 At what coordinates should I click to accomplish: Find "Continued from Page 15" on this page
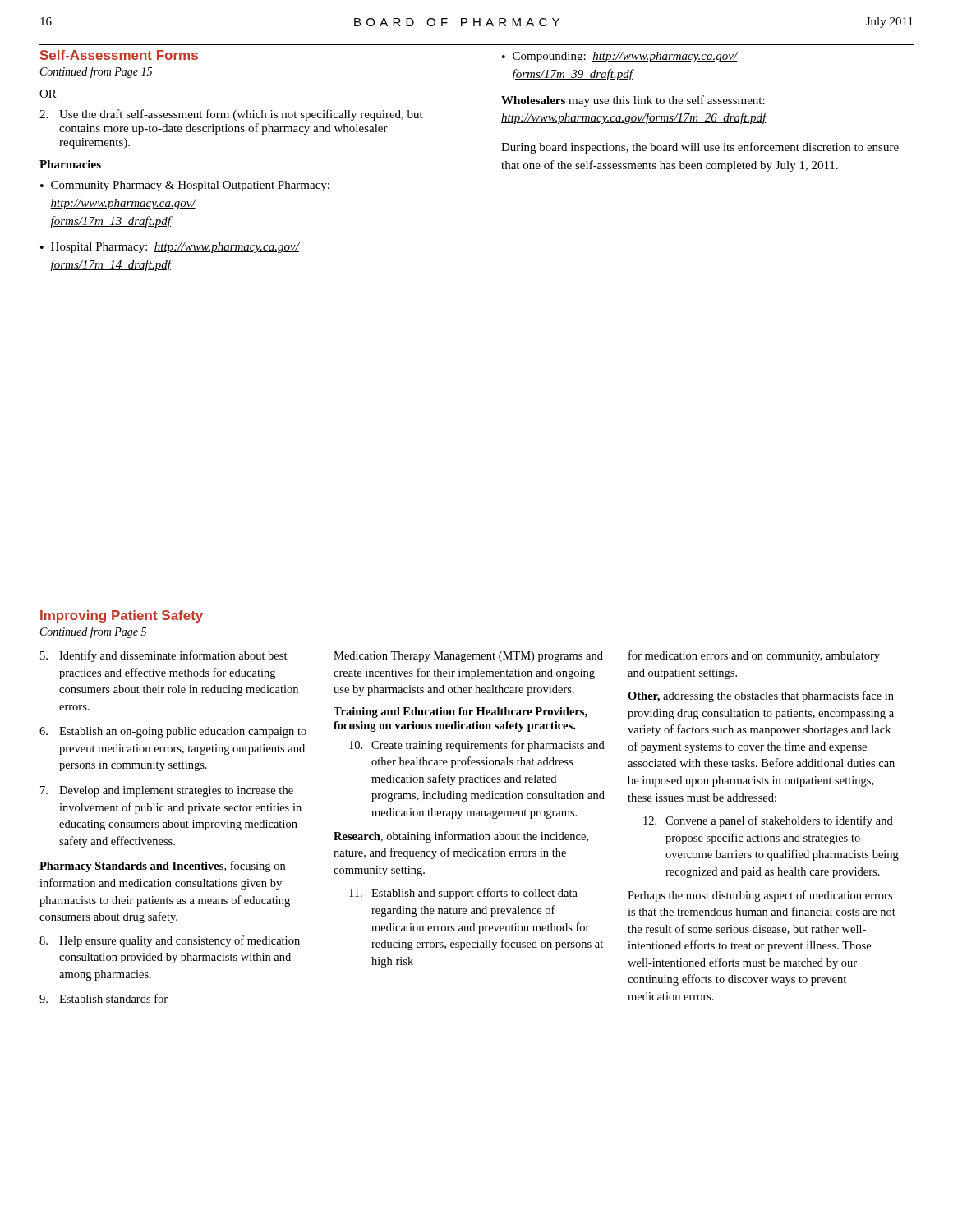pos(96,72)
